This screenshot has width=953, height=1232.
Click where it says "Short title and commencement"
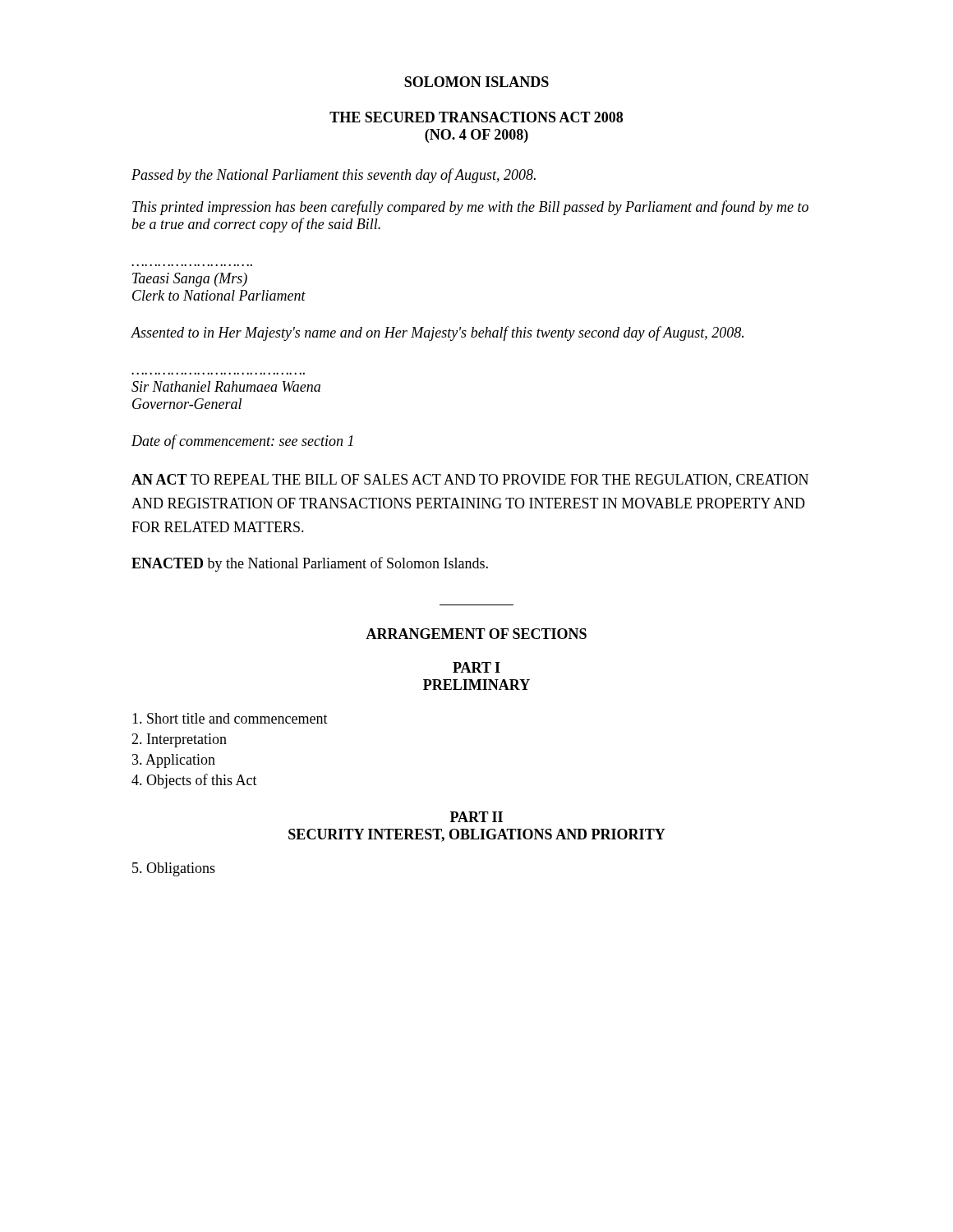[x=229, y=719]
